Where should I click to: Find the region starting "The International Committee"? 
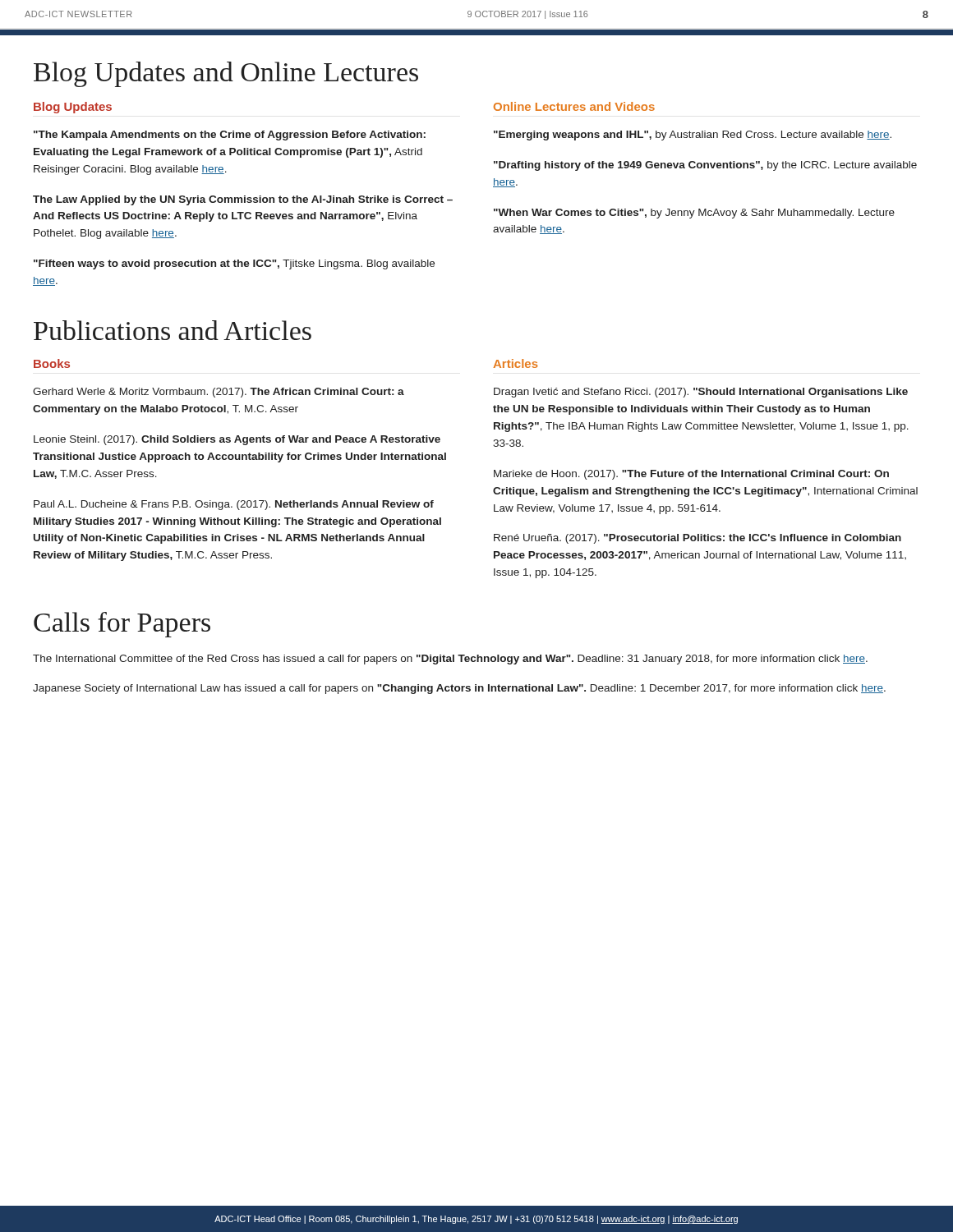(x=451, y=658)
